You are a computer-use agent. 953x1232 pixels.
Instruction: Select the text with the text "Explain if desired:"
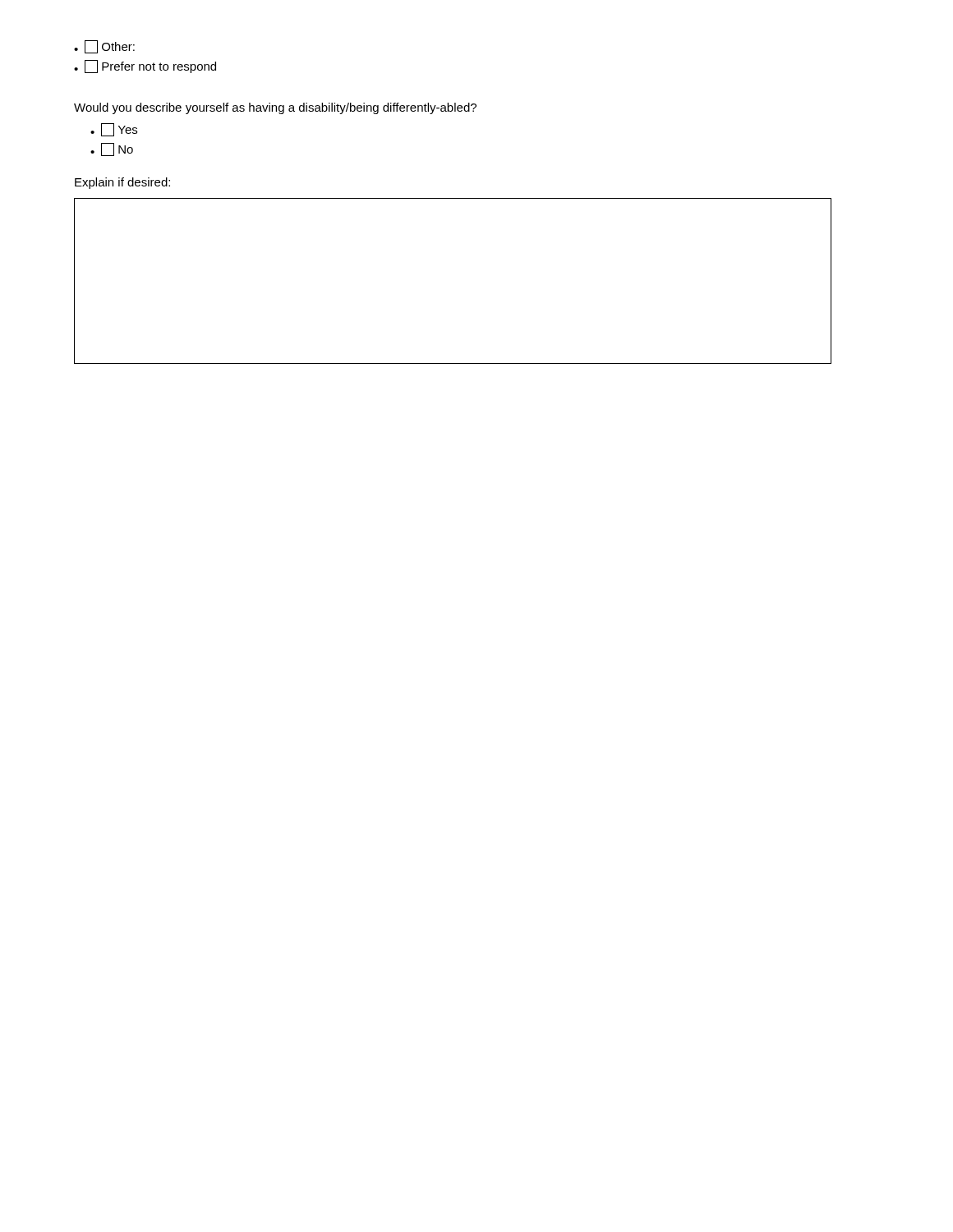click(123, 182)
